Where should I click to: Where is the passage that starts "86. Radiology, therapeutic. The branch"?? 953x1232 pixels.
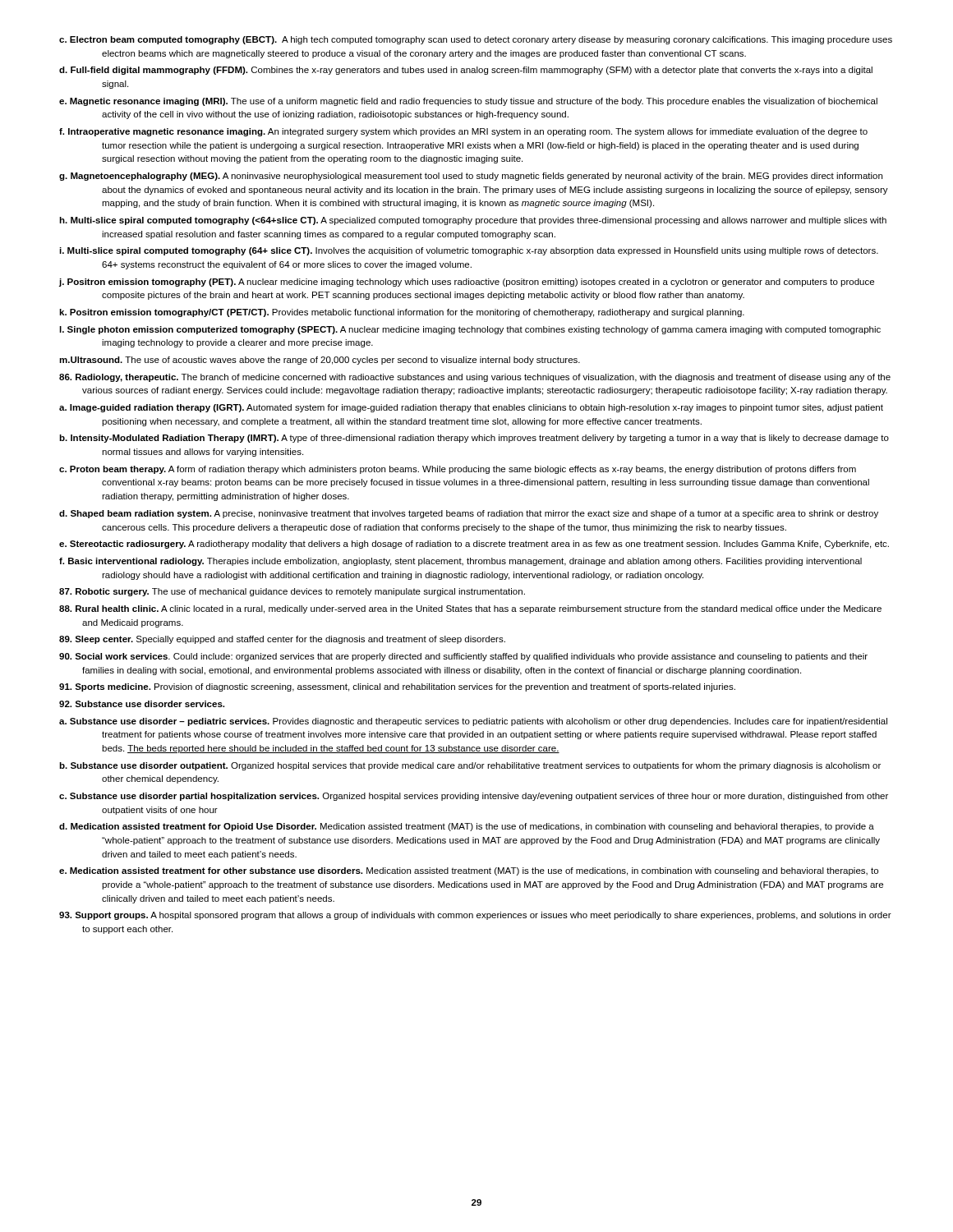[x=475, y=384]
